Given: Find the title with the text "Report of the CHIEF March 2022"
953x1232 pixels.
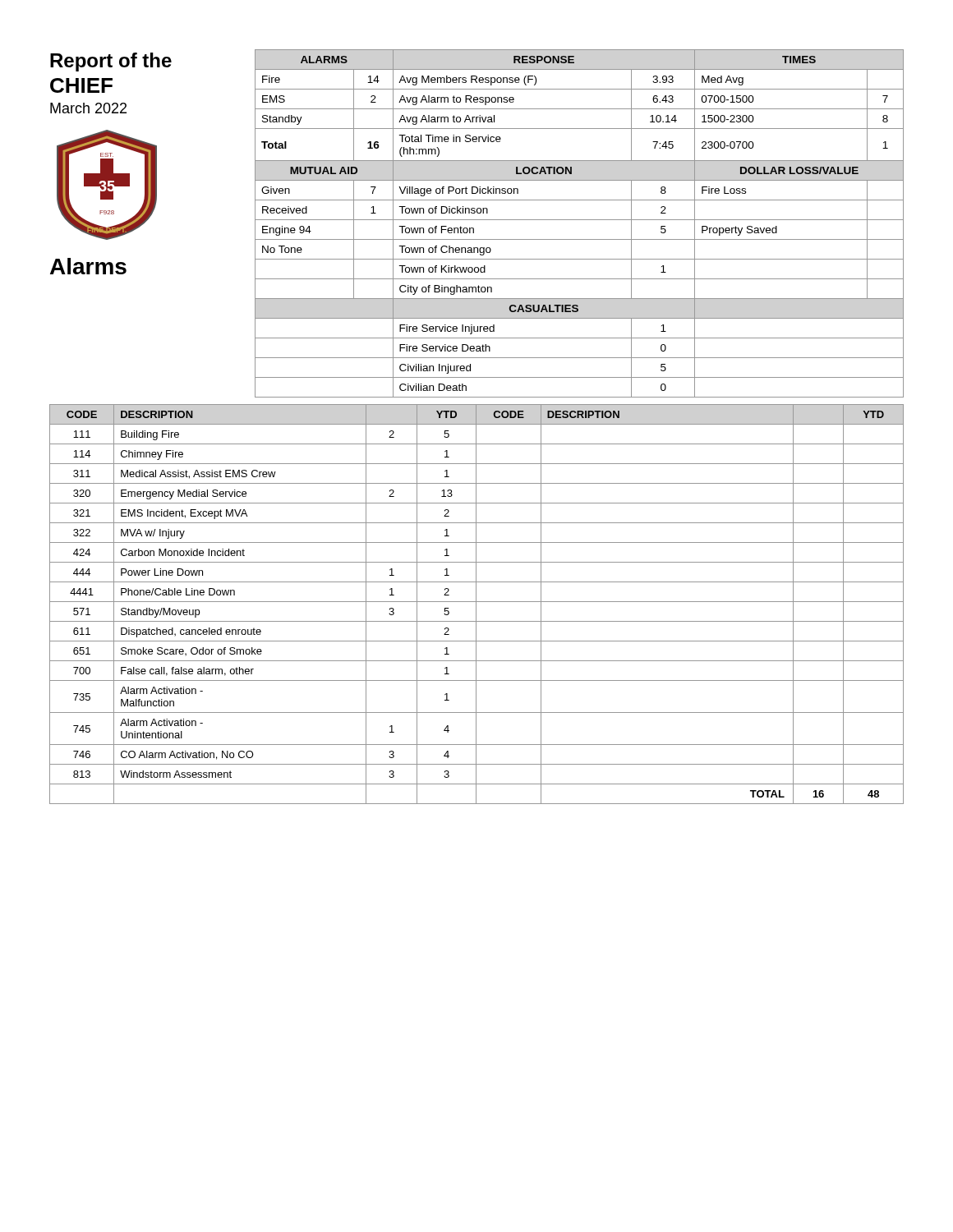Looking at the screenshot, I should coord(111,84).
